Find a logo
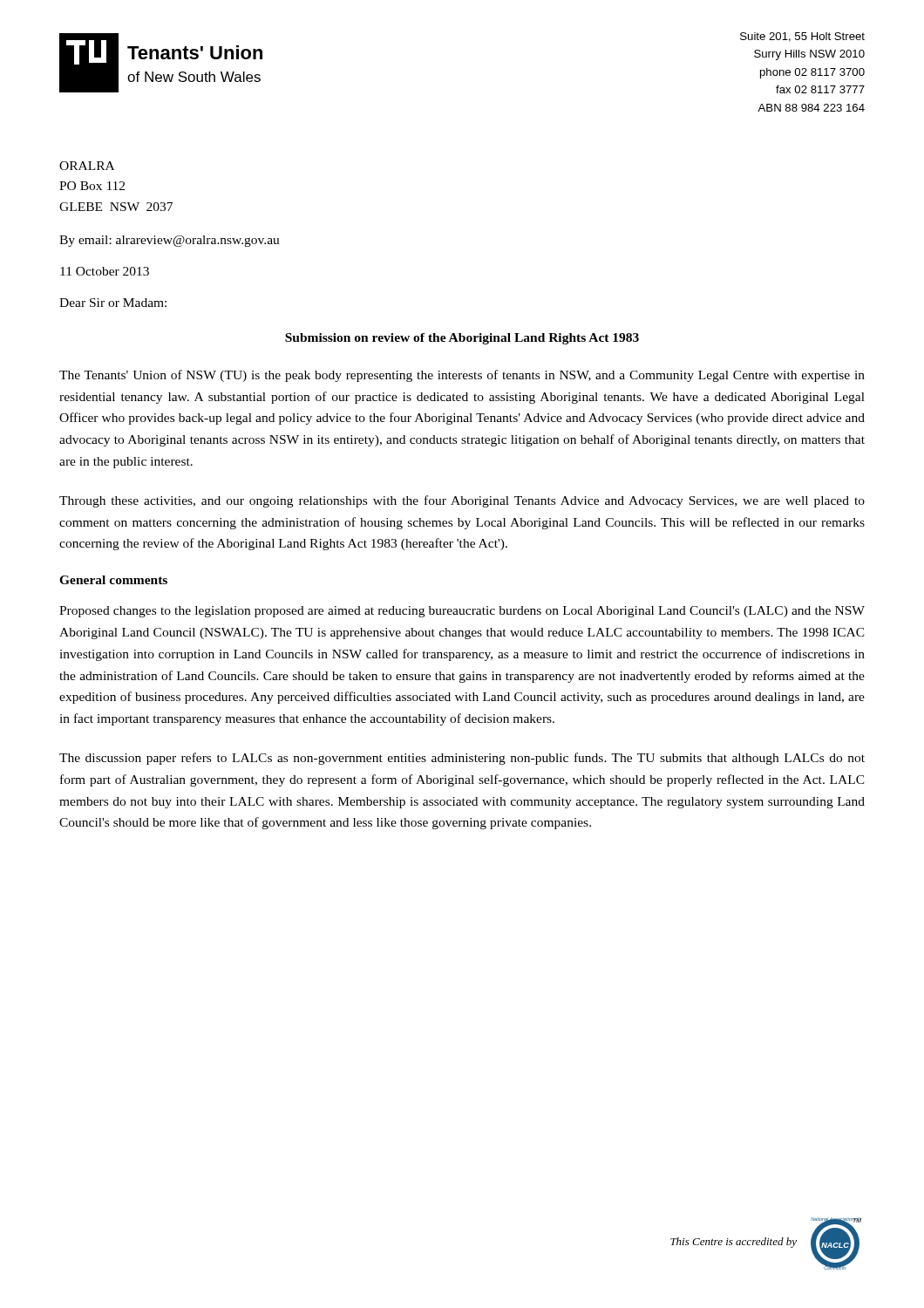This screenshot has width=924, height=1308. [x=186, y=64]
